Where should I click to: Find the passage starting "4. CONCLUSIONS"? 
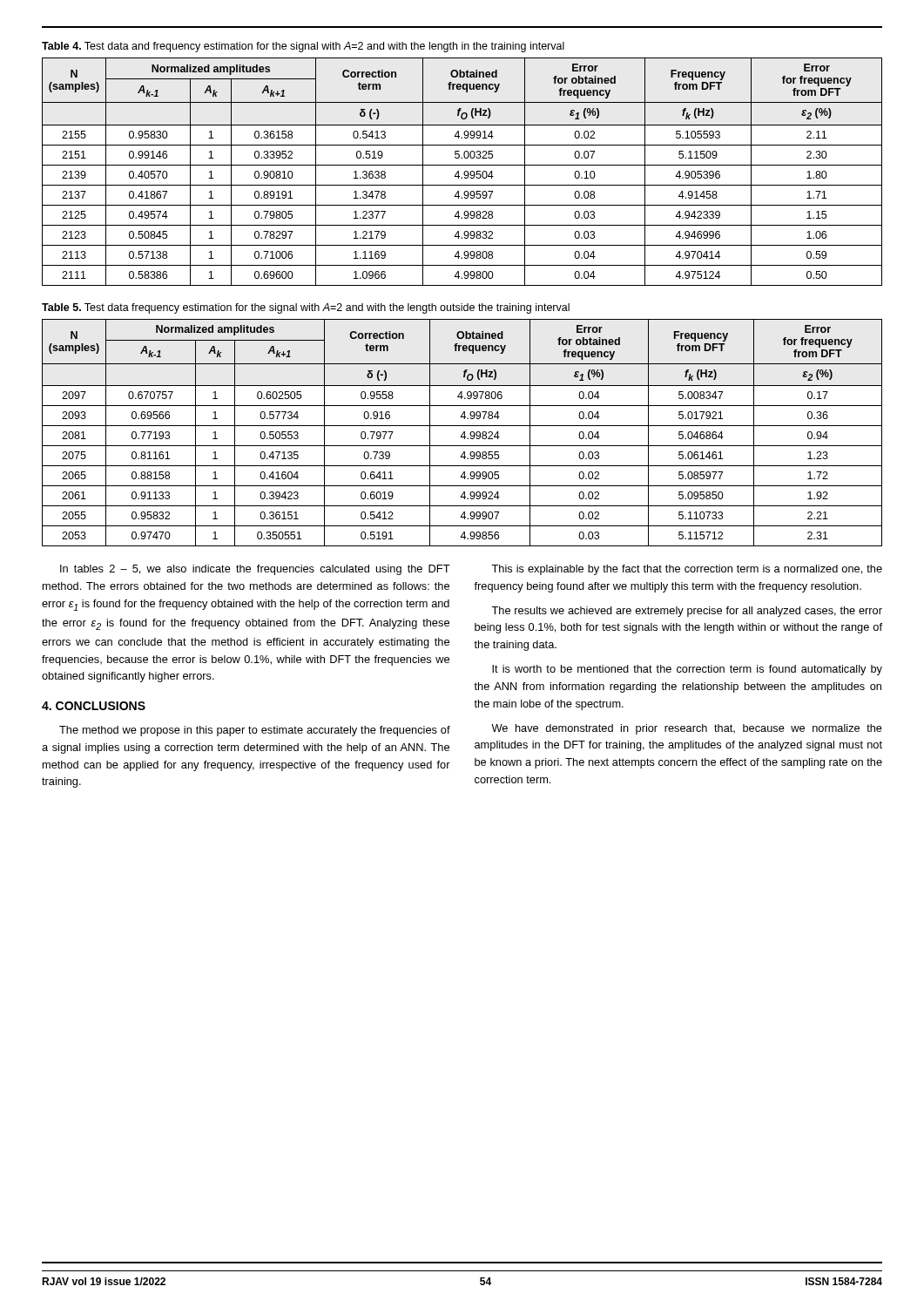(94, 706)
